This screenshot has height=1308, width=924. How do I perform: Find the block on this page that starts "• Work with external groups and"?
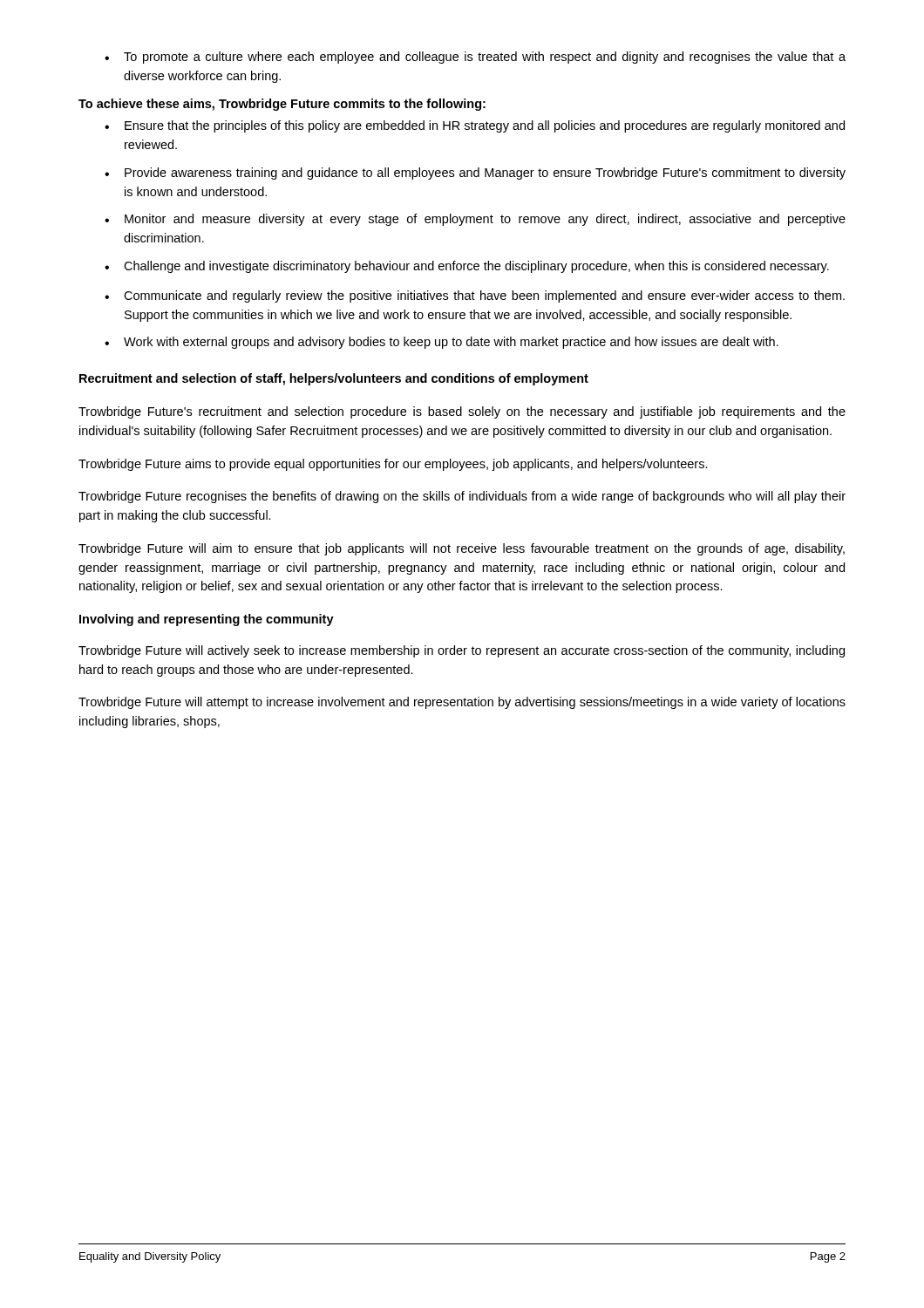(475, 344)
